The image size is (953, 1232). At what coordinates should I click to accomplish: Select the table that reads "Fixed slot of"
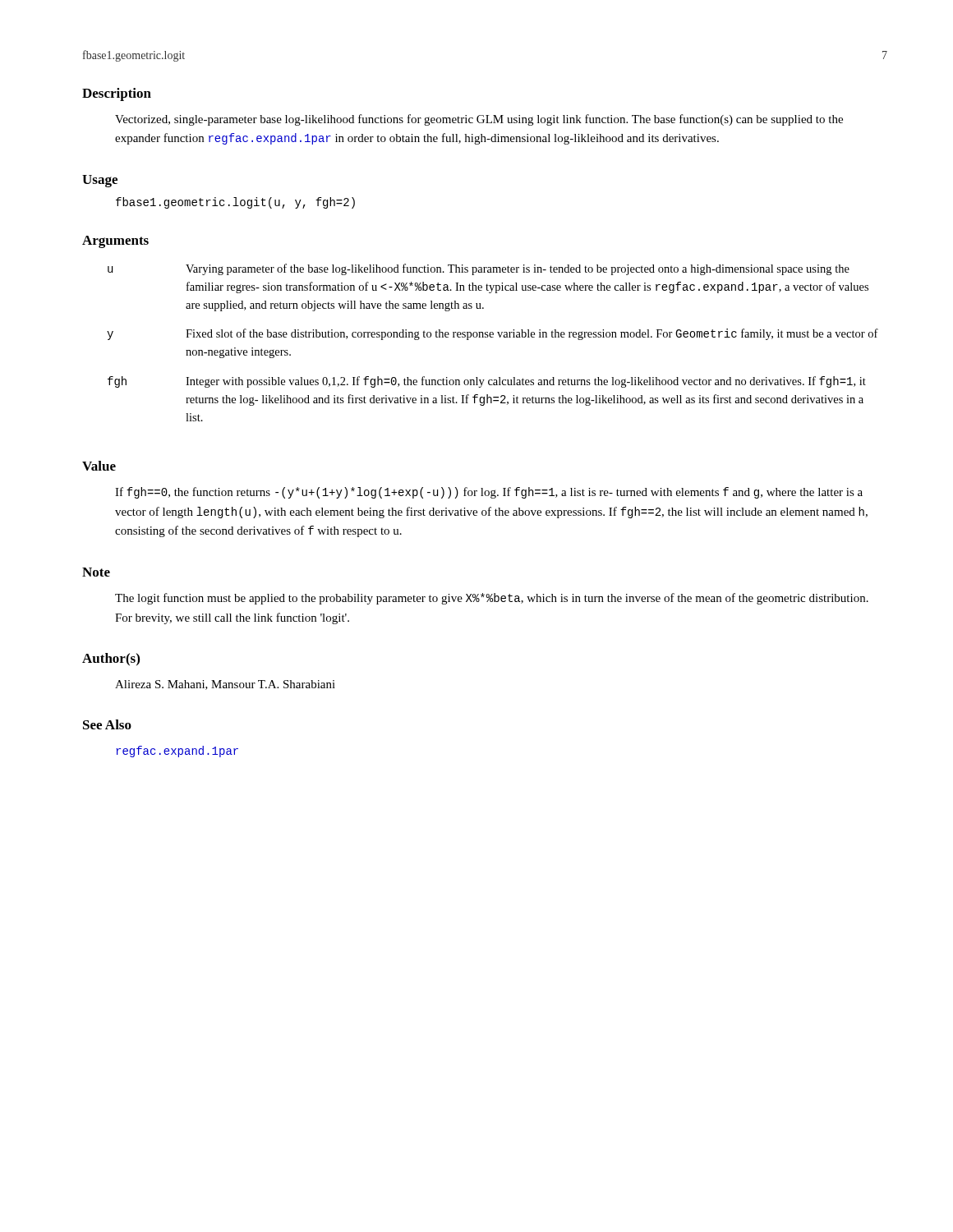[485, 346]
